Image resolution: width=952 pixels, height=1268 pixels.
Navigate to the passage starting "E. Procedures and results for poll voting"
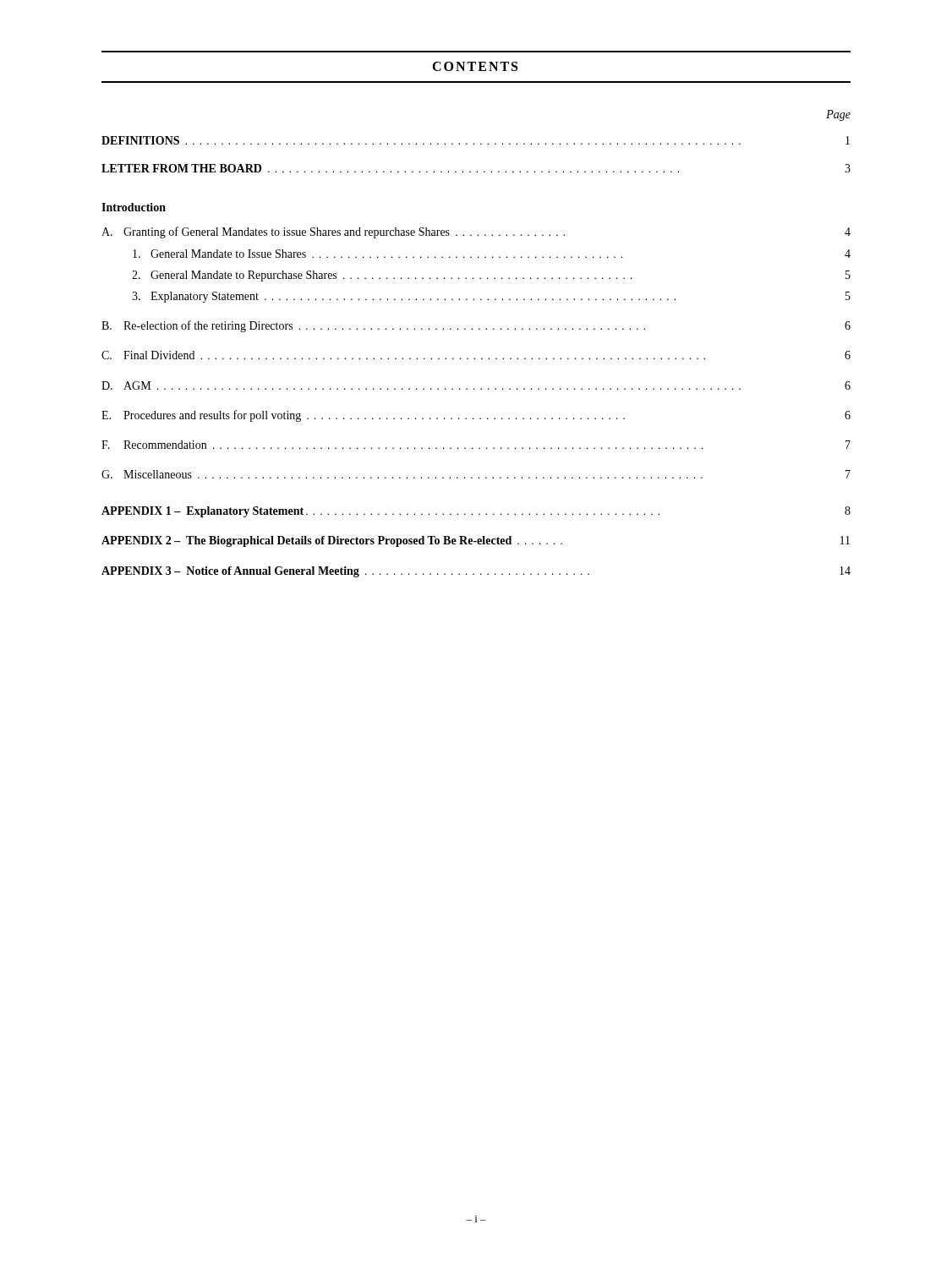pyautogui.click(x=476, y=415)
